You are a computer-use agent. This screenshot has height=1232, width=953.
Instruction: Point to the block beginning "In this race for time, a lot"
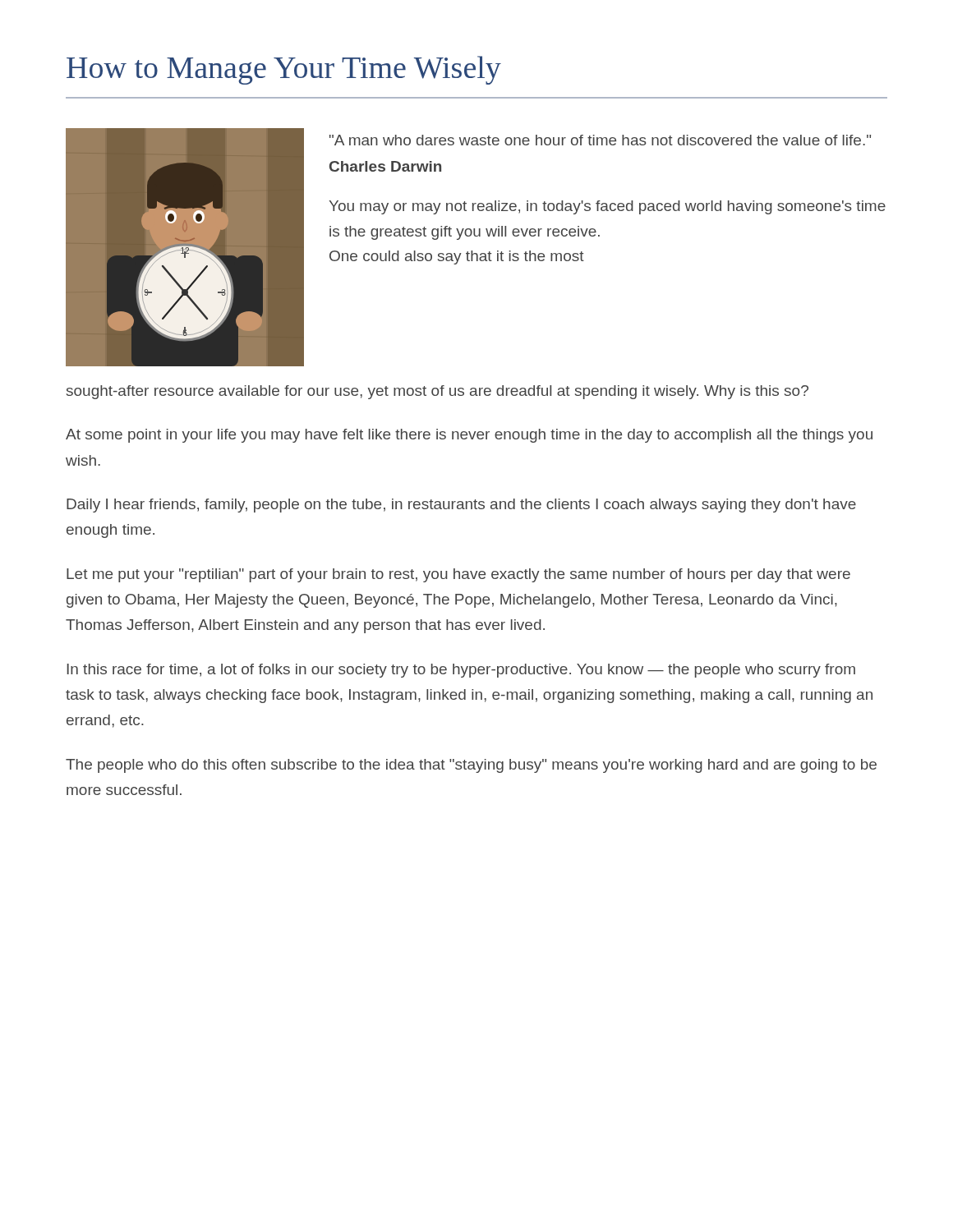click(470, 694)
